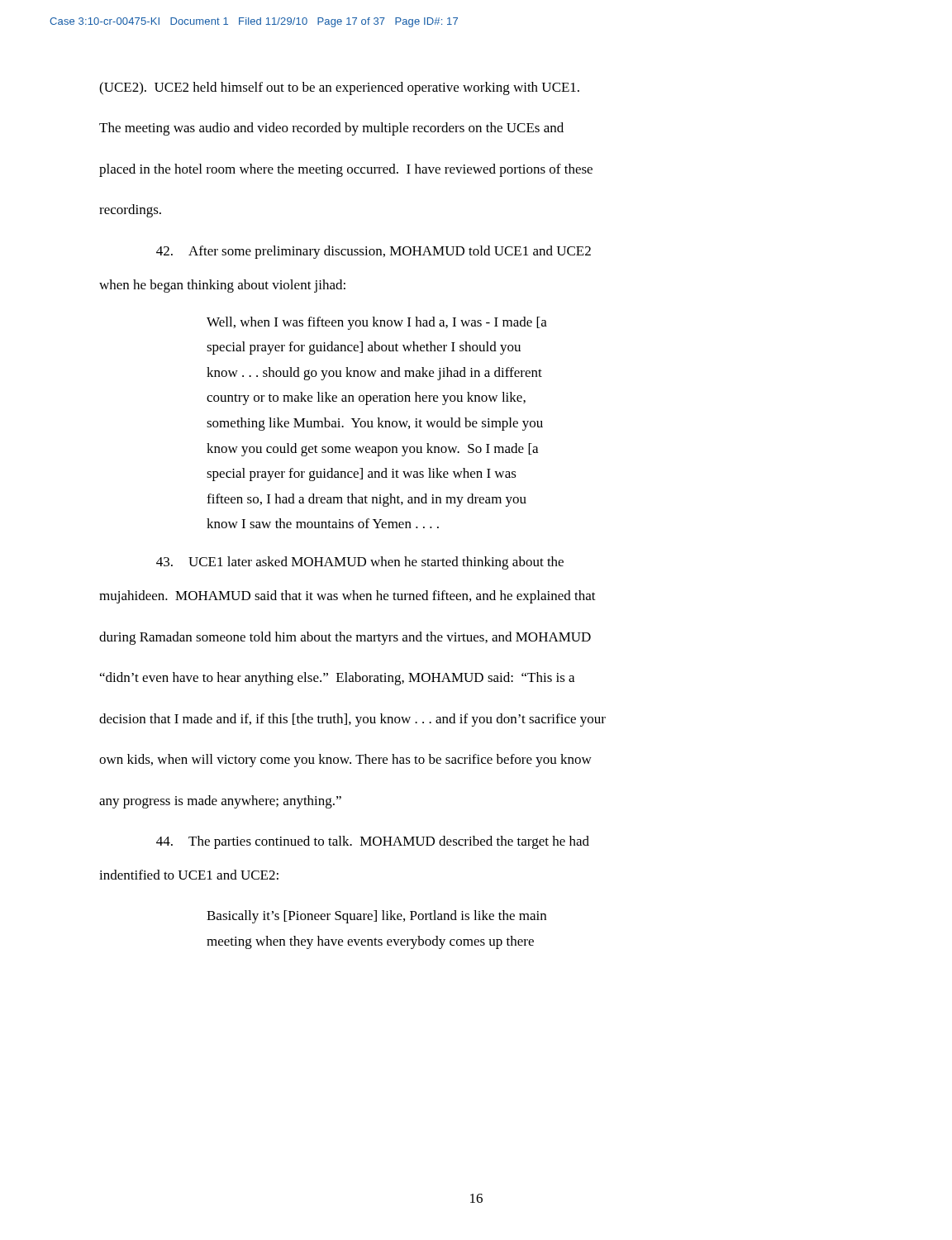Viewport: 952px width, 1240px height.
Task: Locate the element starting "UCE1 later asked MOHAMUD when he started thinking"
Action: point(476,562)
